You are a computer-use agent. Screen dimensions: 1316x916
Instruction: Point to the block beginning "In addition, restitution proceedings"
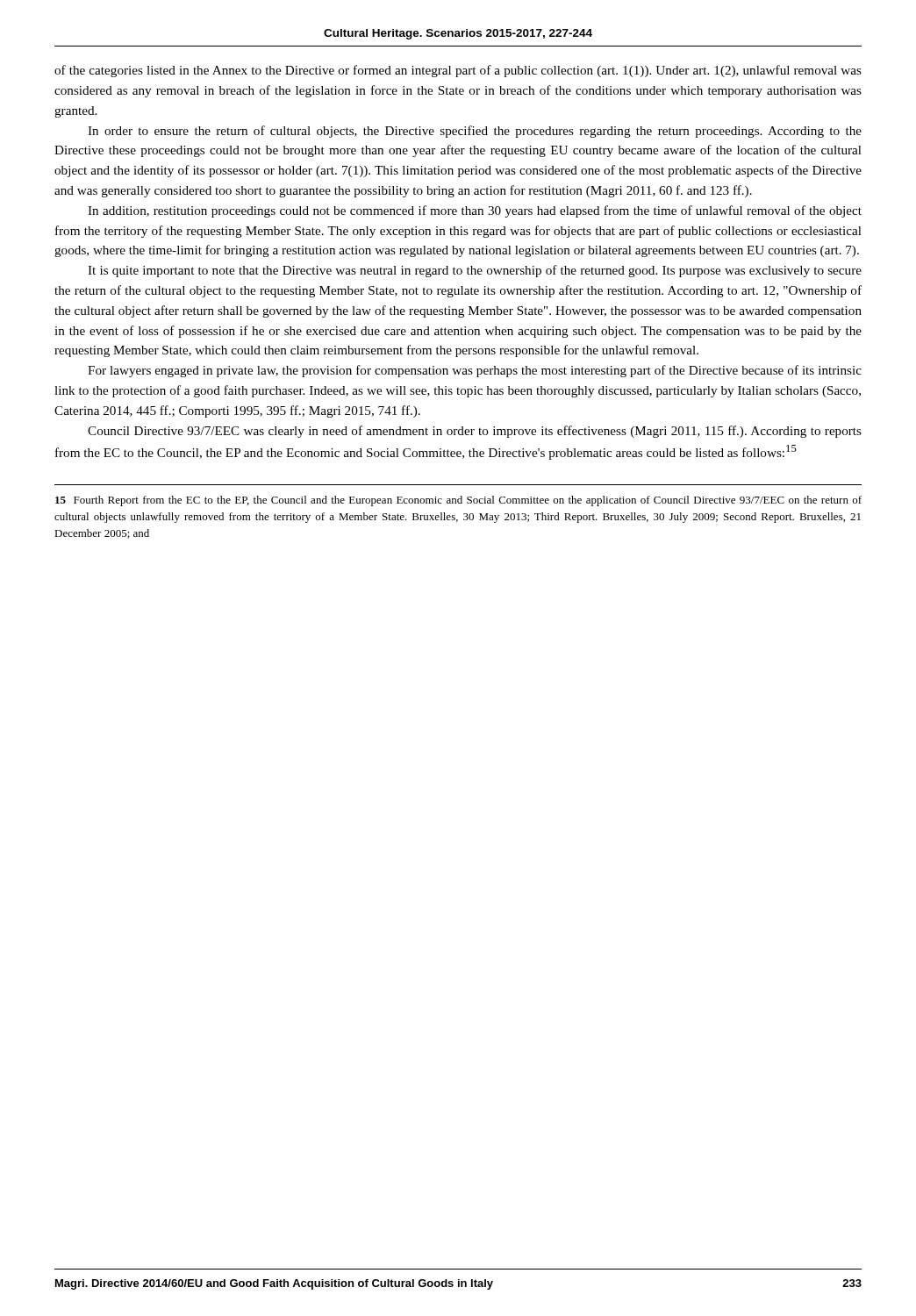(458, 231)
